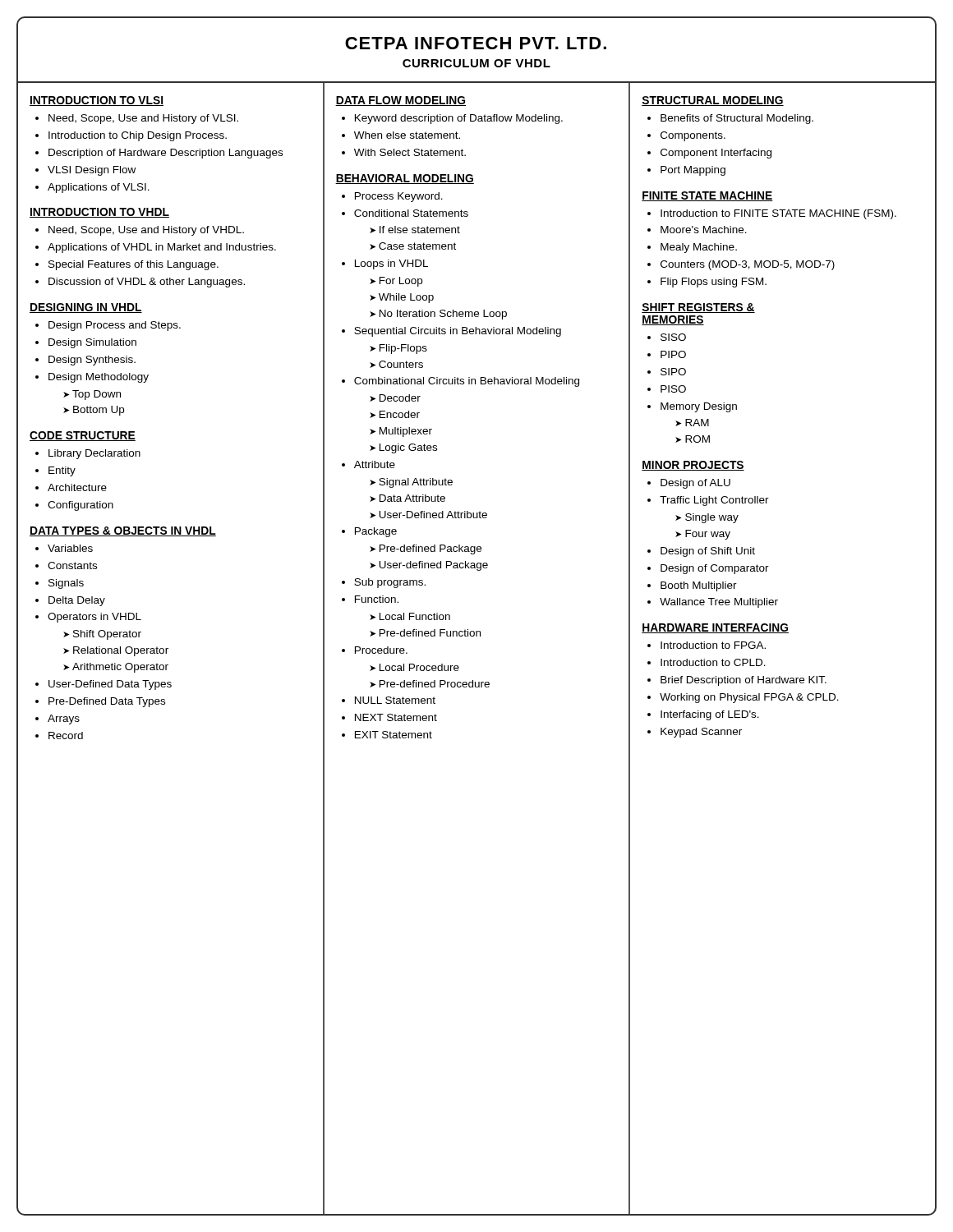The image size is (953, 1232).
Task: Click on the section header that reads "STRUCTURAL MODELING"
Action: point(713,101)
